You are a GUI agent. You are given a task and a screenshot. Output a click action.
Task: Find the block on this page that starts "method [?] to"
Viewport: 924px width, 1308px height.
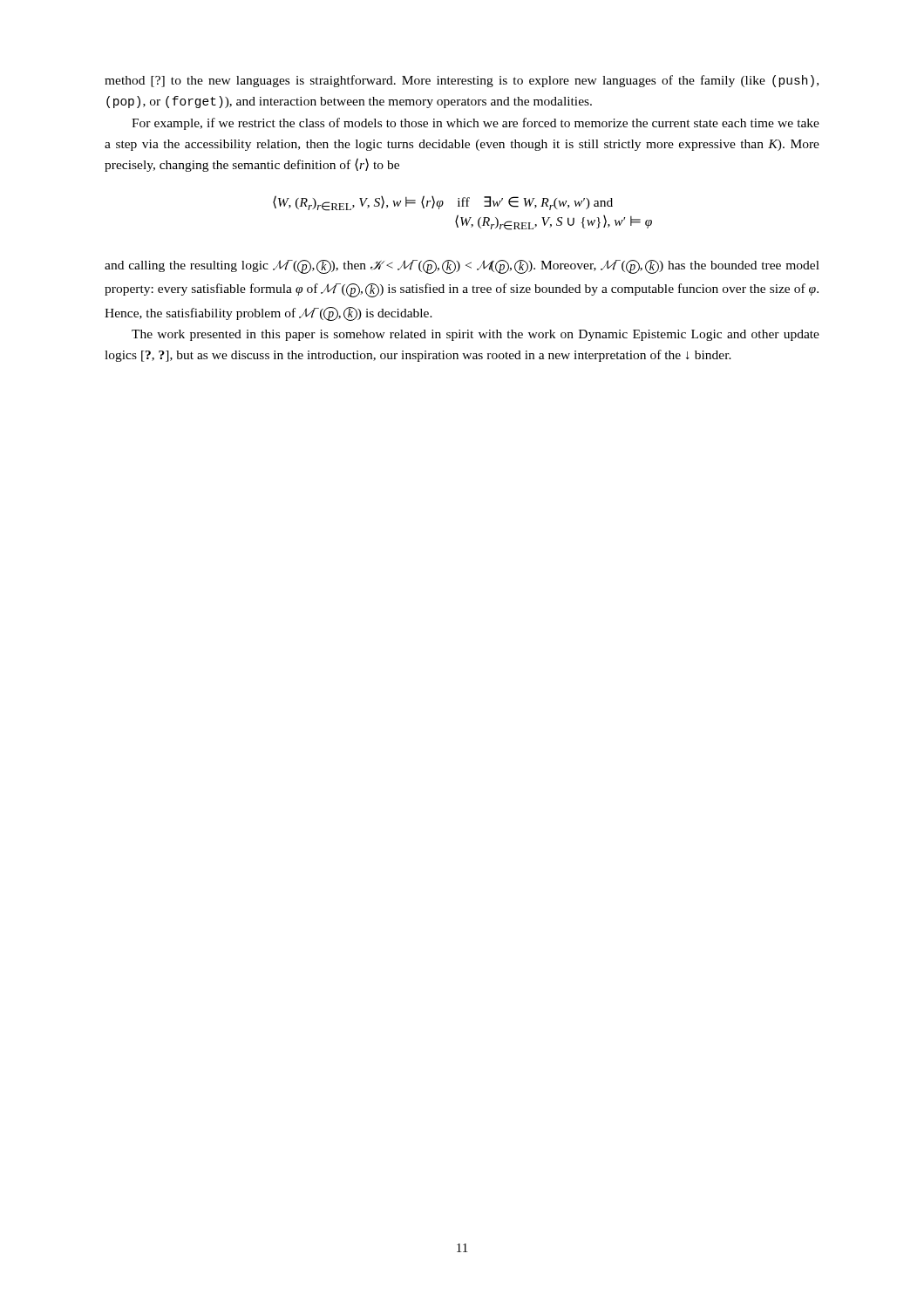click(x=462, y=91)
